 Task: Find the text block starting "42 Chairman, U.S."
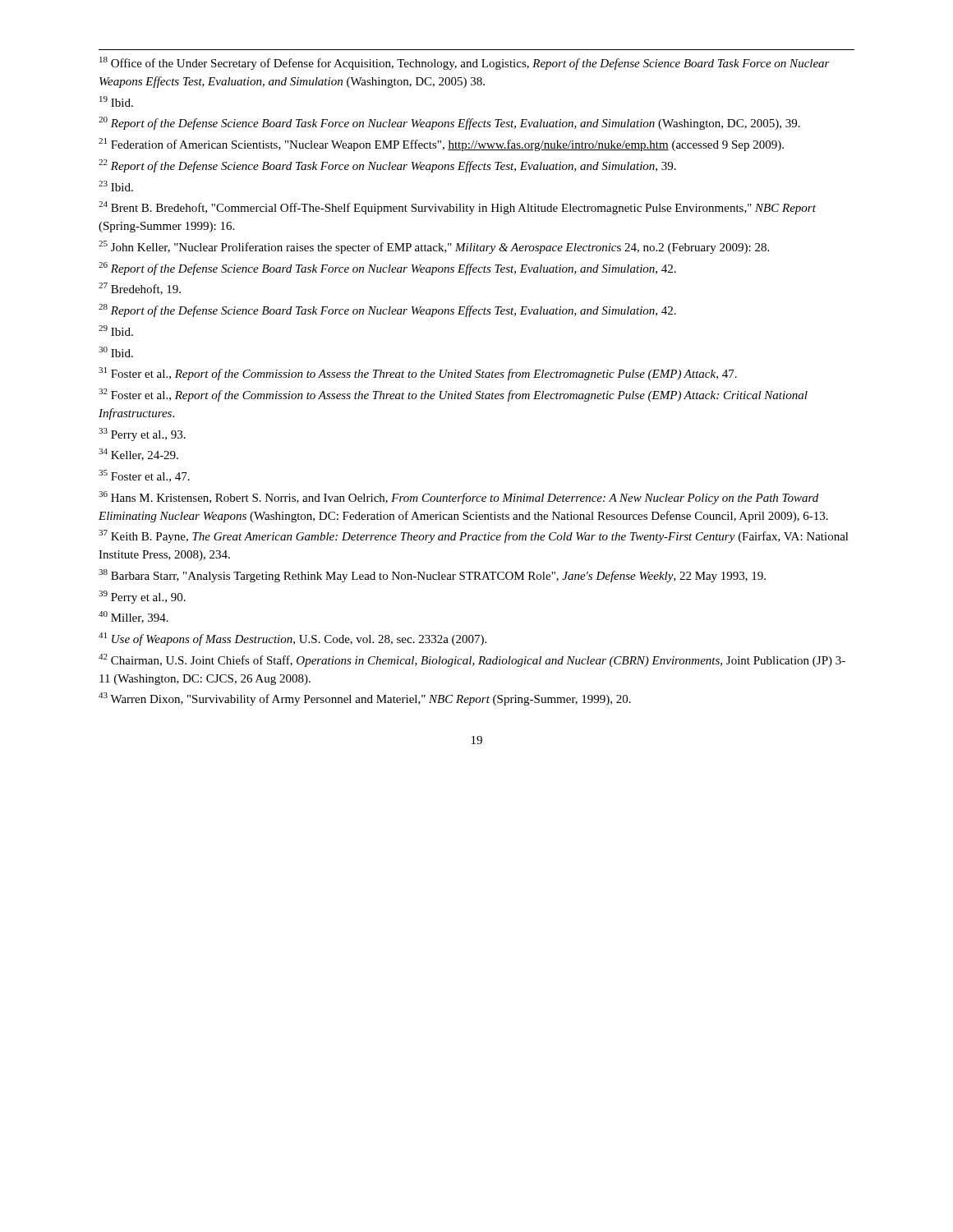(x=472, y=668)
